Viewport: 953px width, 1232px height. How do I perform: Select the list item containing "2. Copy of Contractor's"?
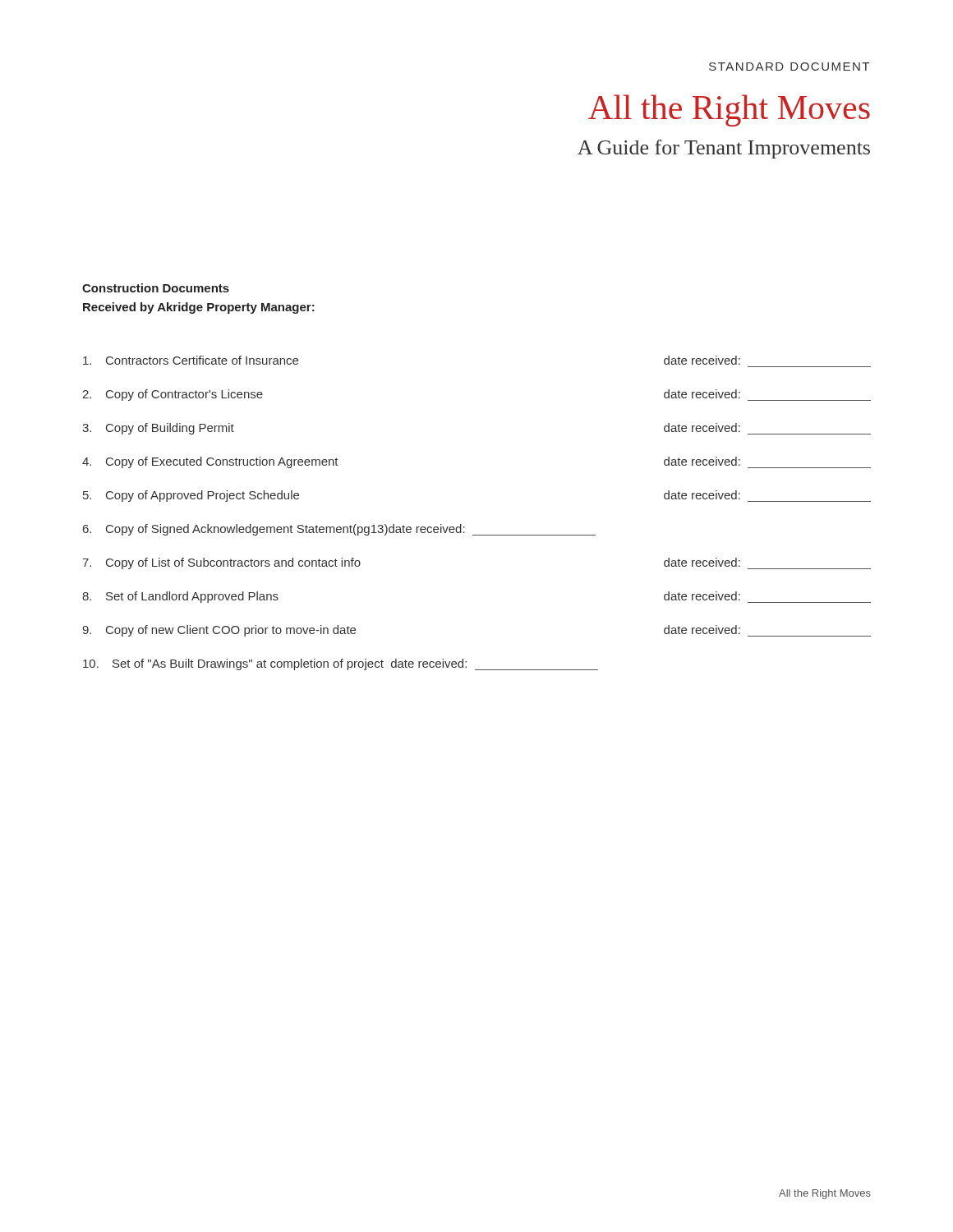[x=185, y=395]
